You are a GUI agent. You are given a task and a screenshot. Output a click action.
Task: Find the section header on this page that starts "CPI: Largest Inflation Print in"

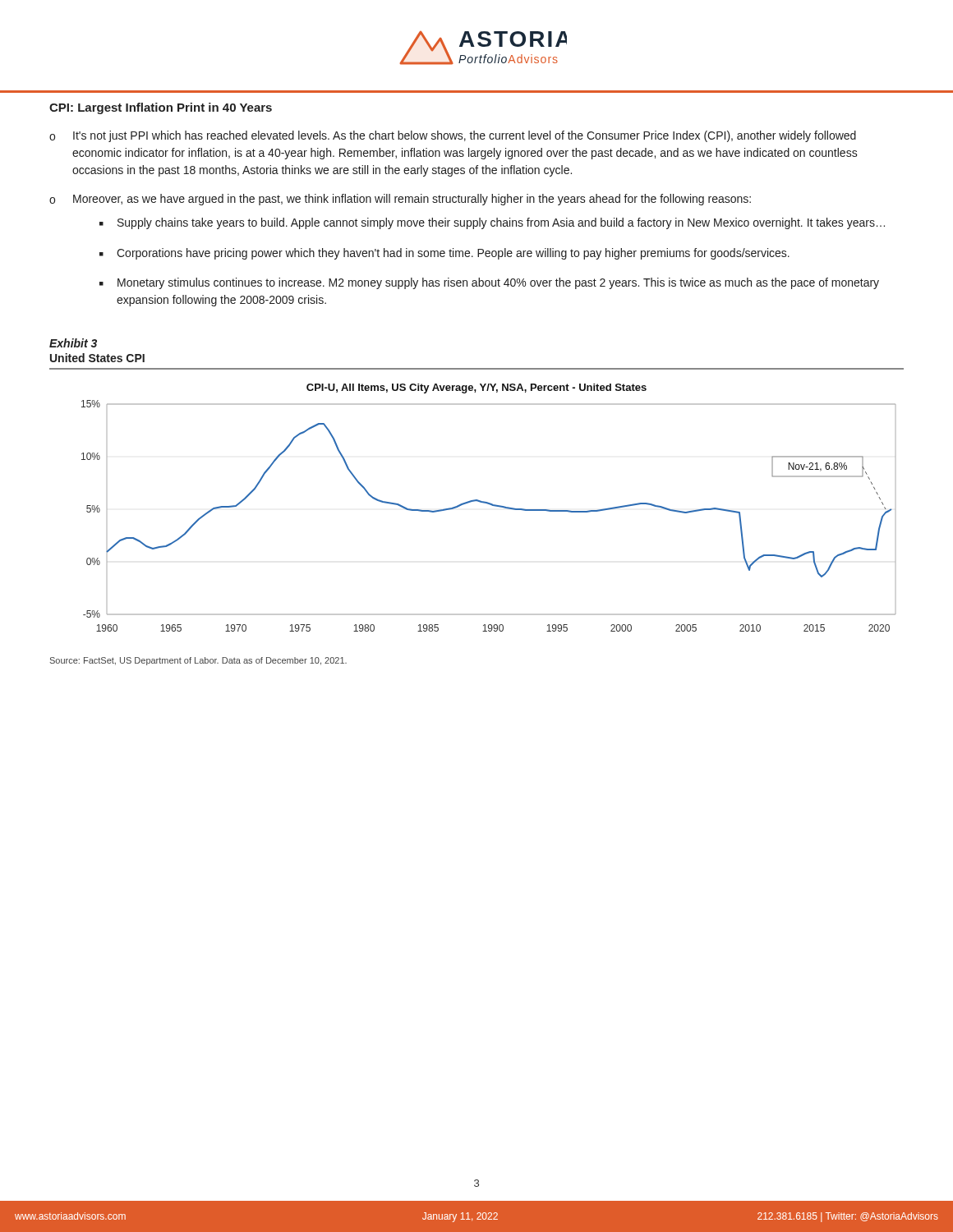tap(161, 107)
